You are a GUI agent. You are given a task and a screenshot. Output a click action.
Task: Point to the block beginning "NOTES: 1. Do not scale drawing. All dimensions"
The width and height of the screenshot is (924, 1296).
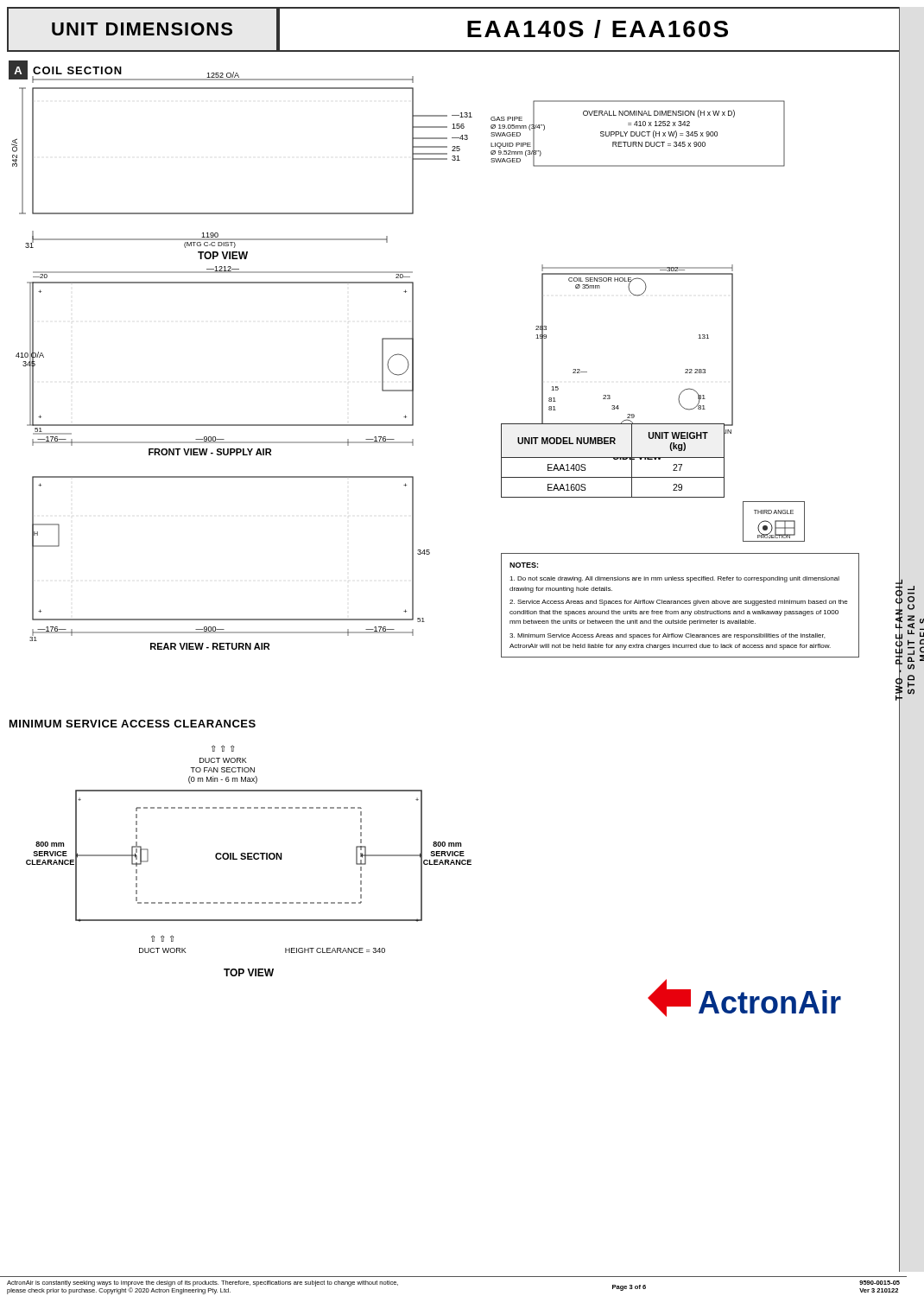point(680,605)
